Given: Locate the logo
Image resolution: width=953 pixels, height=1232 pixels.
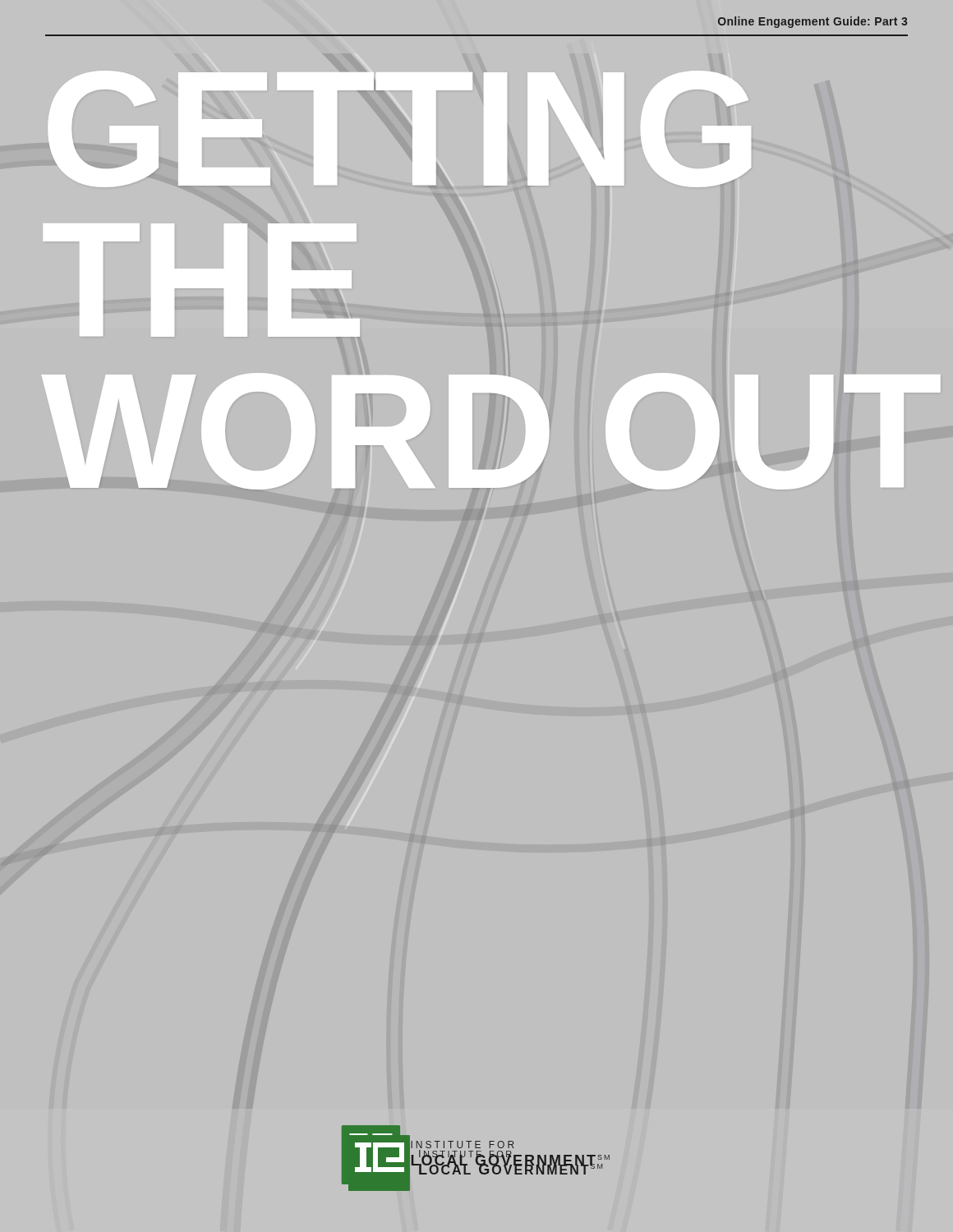Looking at the screenshot, I should 476,1163.
